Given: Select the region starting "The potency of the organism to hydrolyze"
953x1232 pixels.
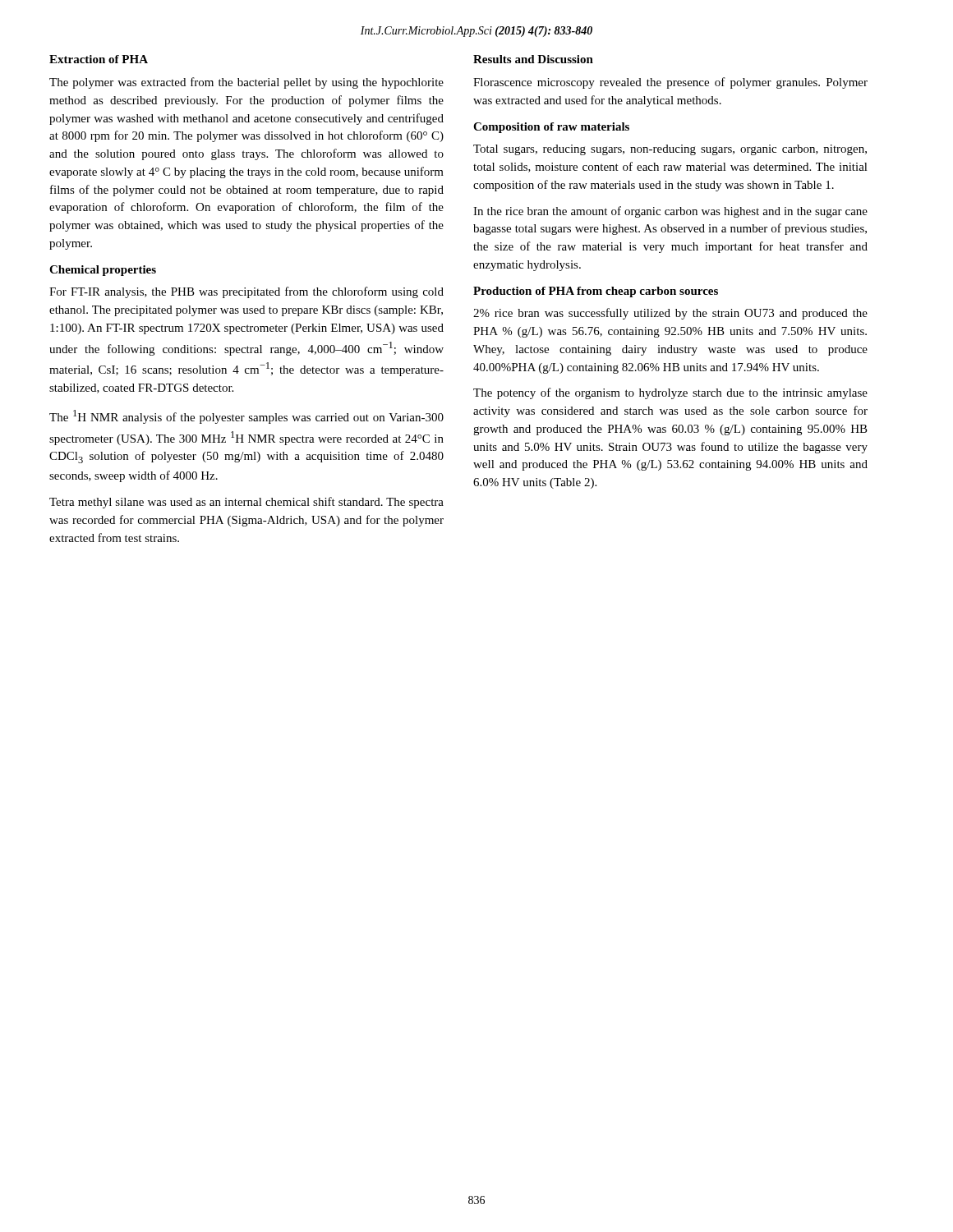Looking at the screenshot, I should coord(670,437).
